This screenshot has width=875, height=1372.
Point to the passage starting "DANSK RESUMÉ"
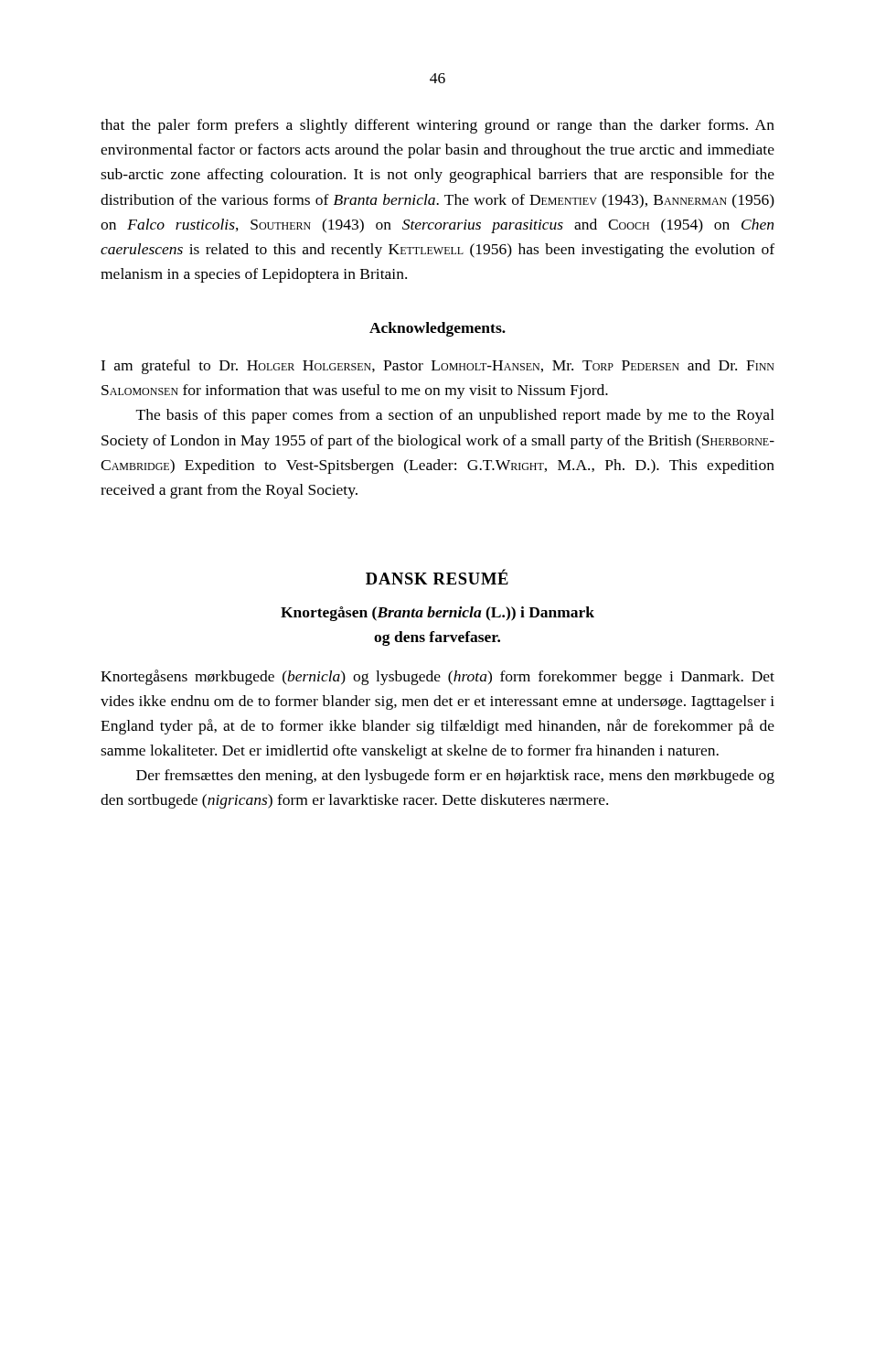437,579
